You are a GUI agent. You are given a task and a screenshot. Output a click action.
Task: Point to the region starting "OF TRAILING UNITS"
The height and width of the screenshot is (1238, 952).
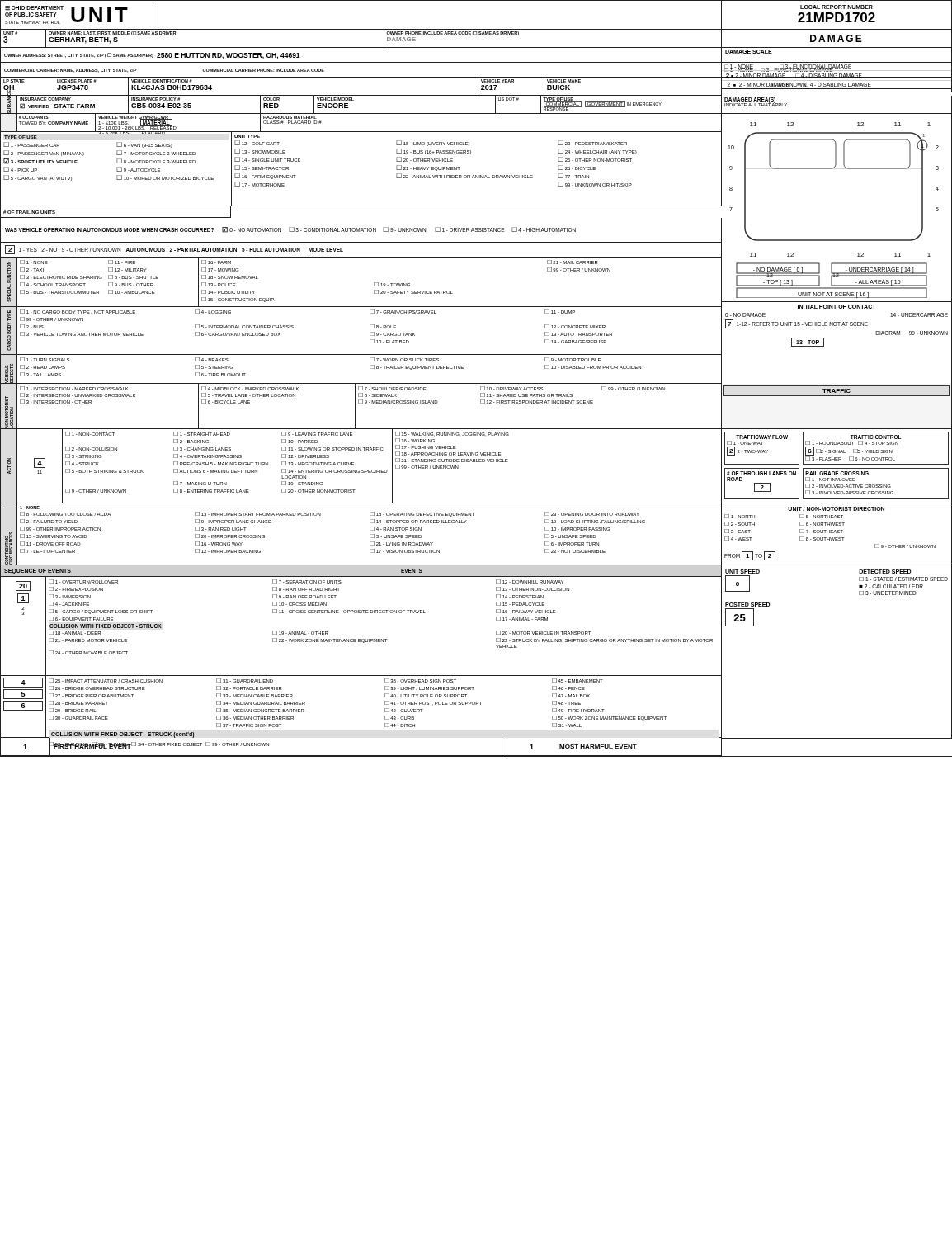(29, 212)
